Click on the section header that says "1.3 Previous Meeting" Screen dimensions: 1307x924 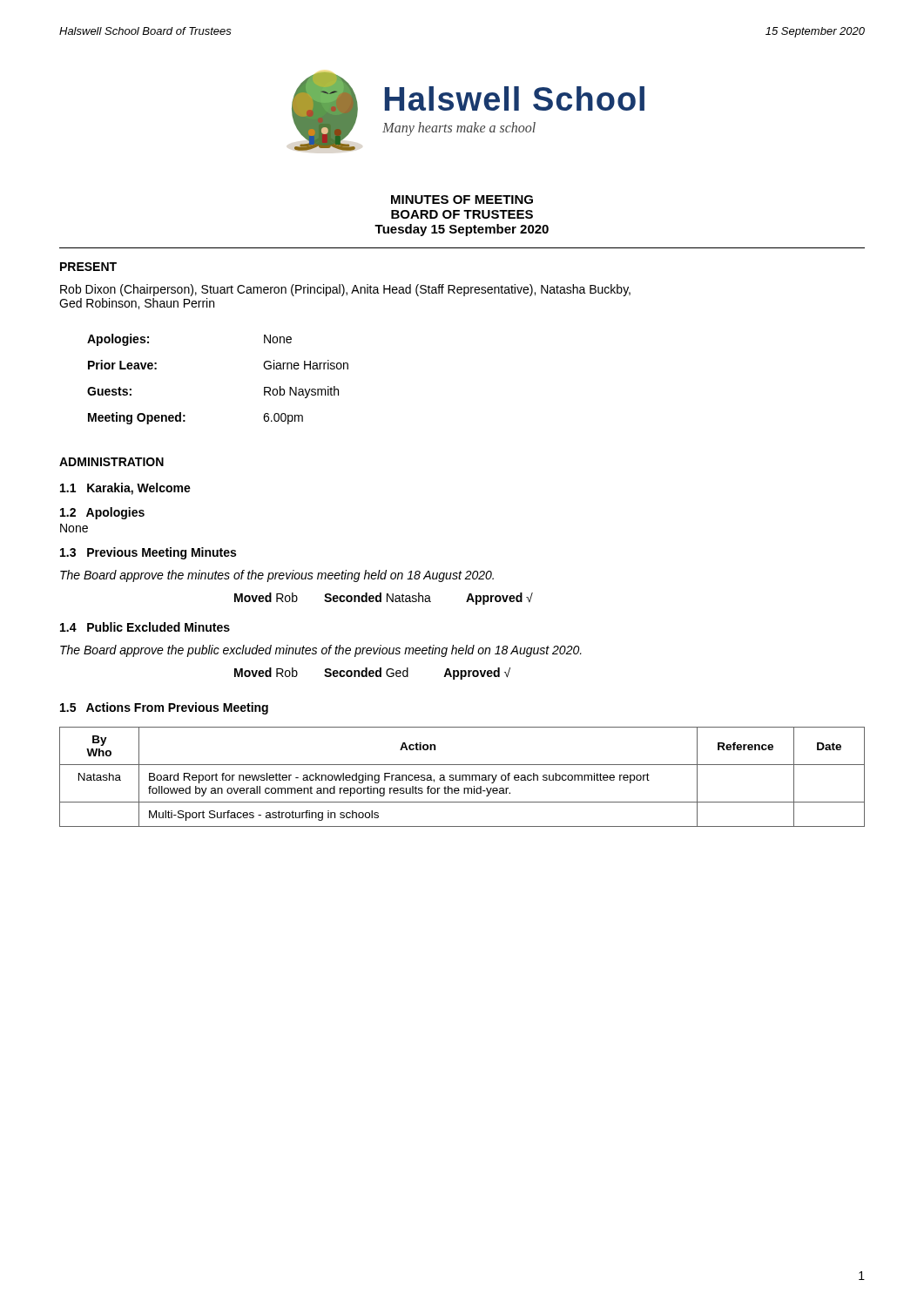[148, 552]
